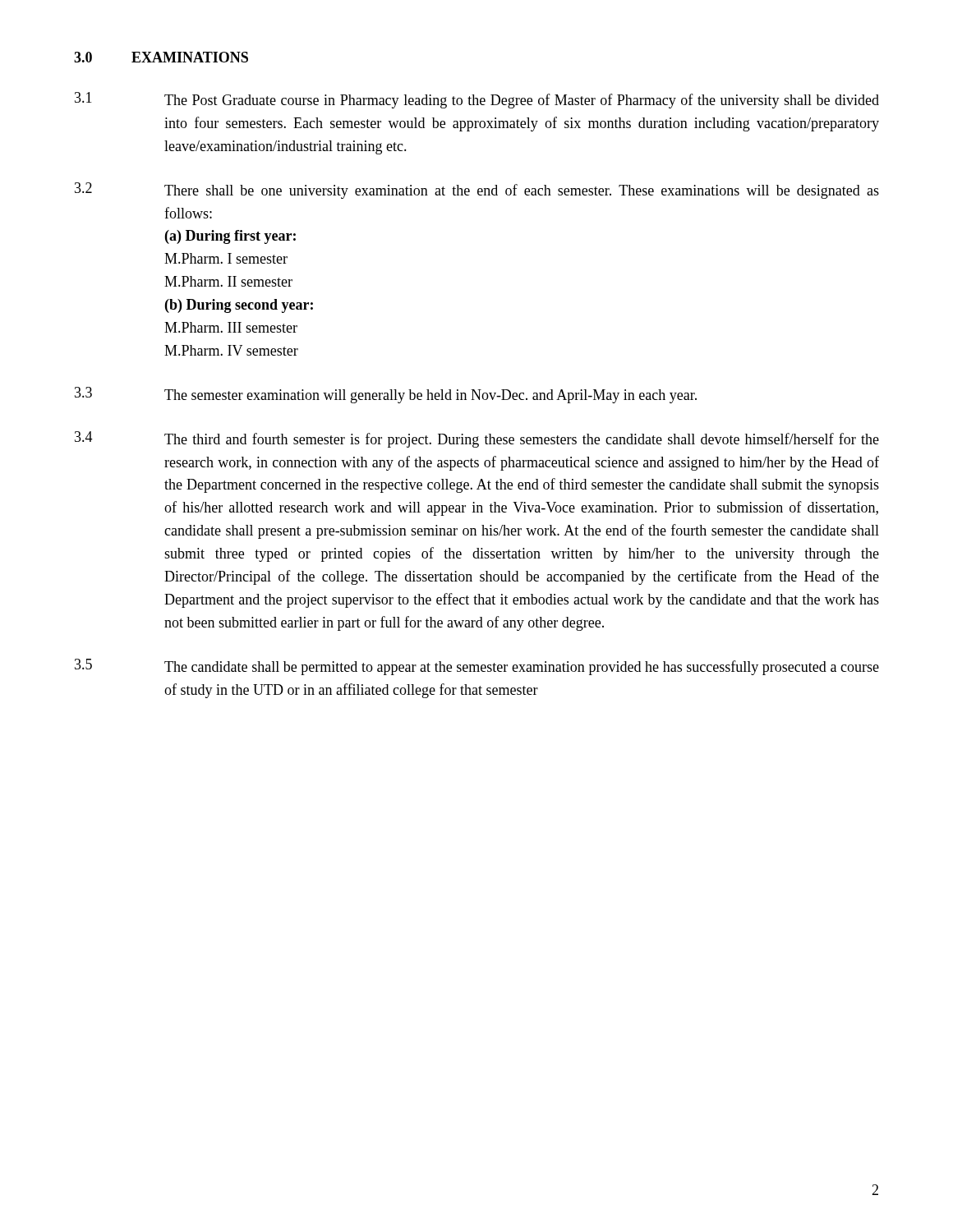Screen dimensions: 1232x953
Task: Find the element starting "2 There shall be one"
Action: pos(477,191)
